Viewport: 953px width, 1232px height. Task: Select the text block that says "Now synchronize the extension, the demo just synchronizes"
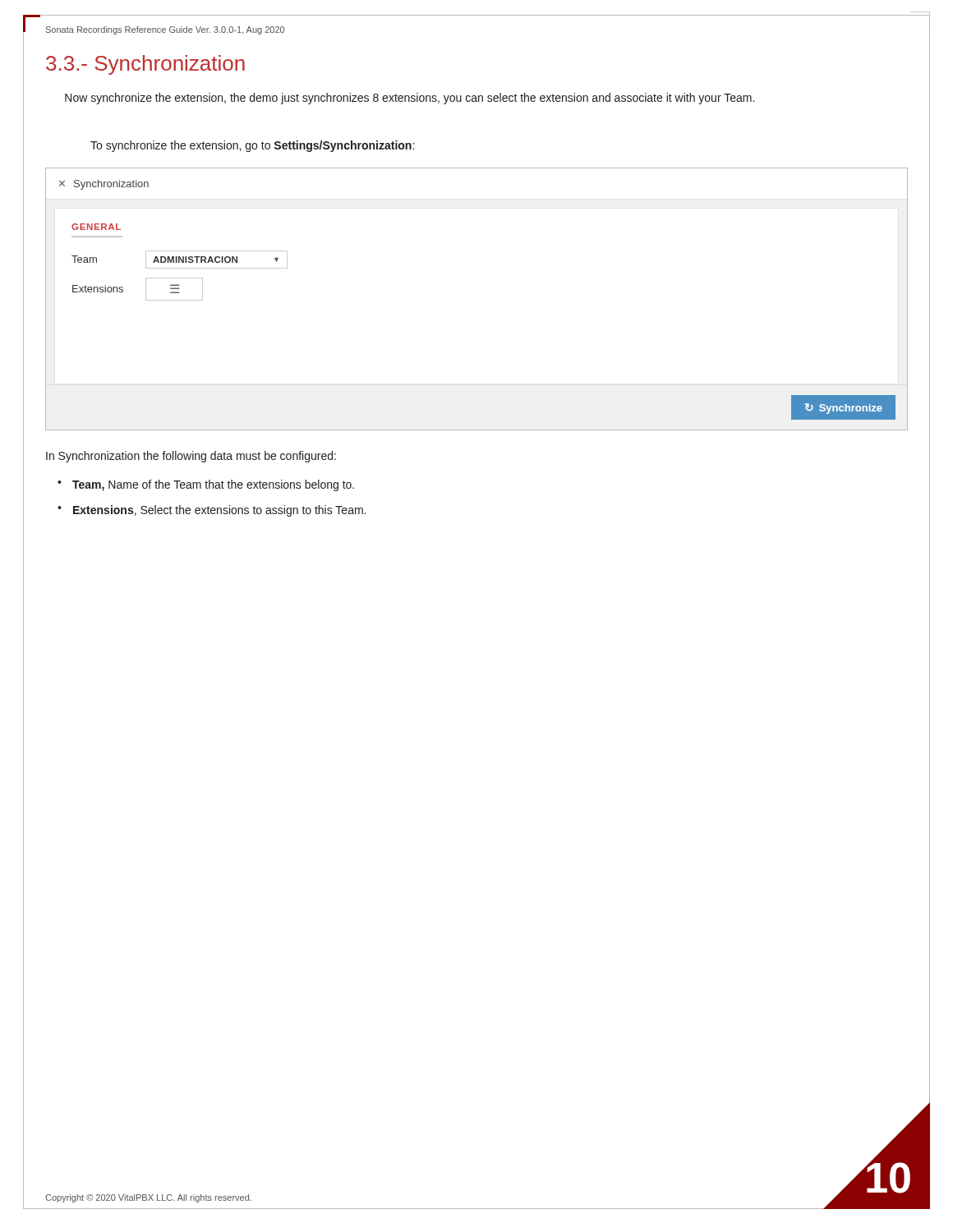click(400, 98)
